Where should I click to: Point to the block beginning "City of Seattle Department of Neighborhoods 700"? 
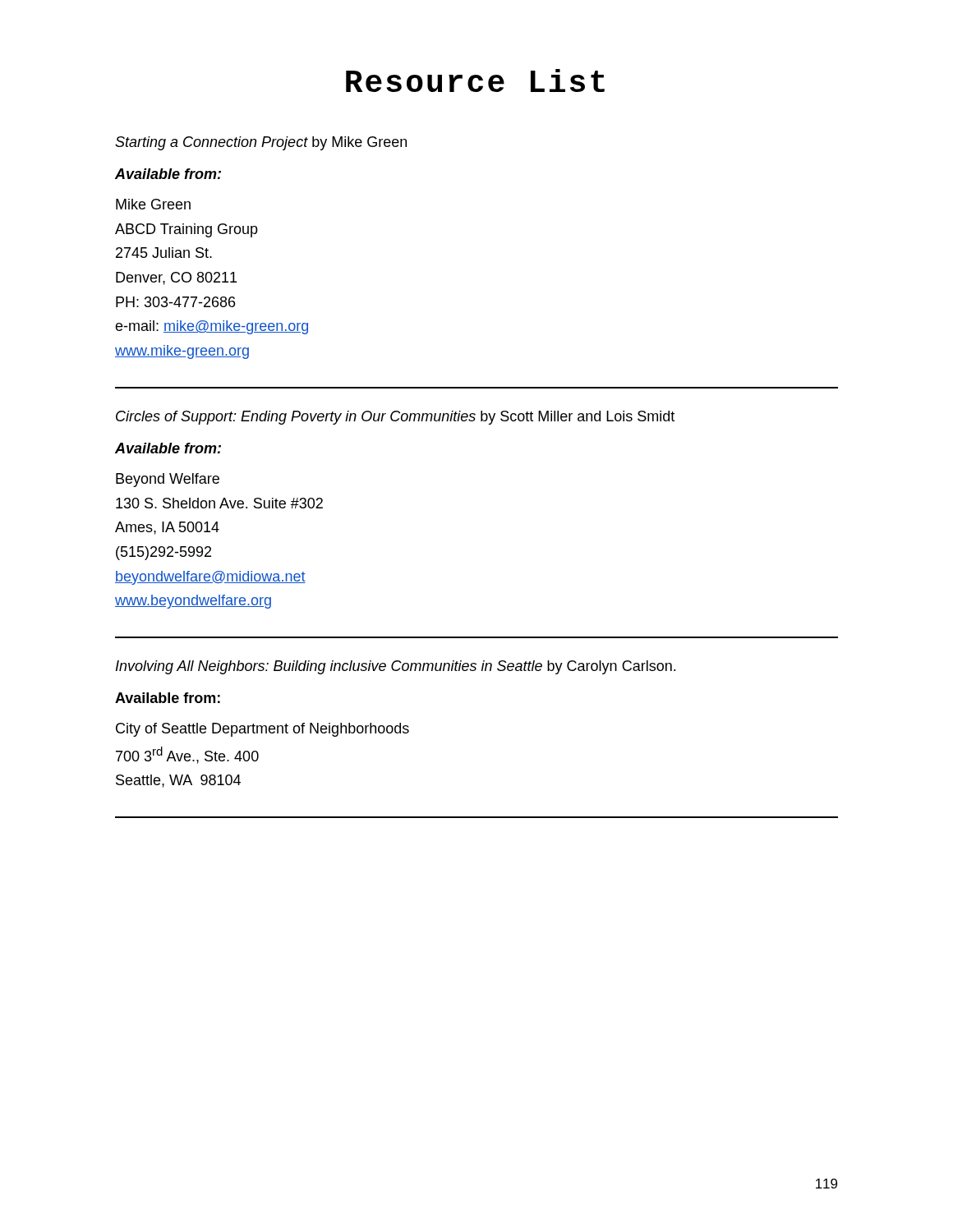[262, 754]
